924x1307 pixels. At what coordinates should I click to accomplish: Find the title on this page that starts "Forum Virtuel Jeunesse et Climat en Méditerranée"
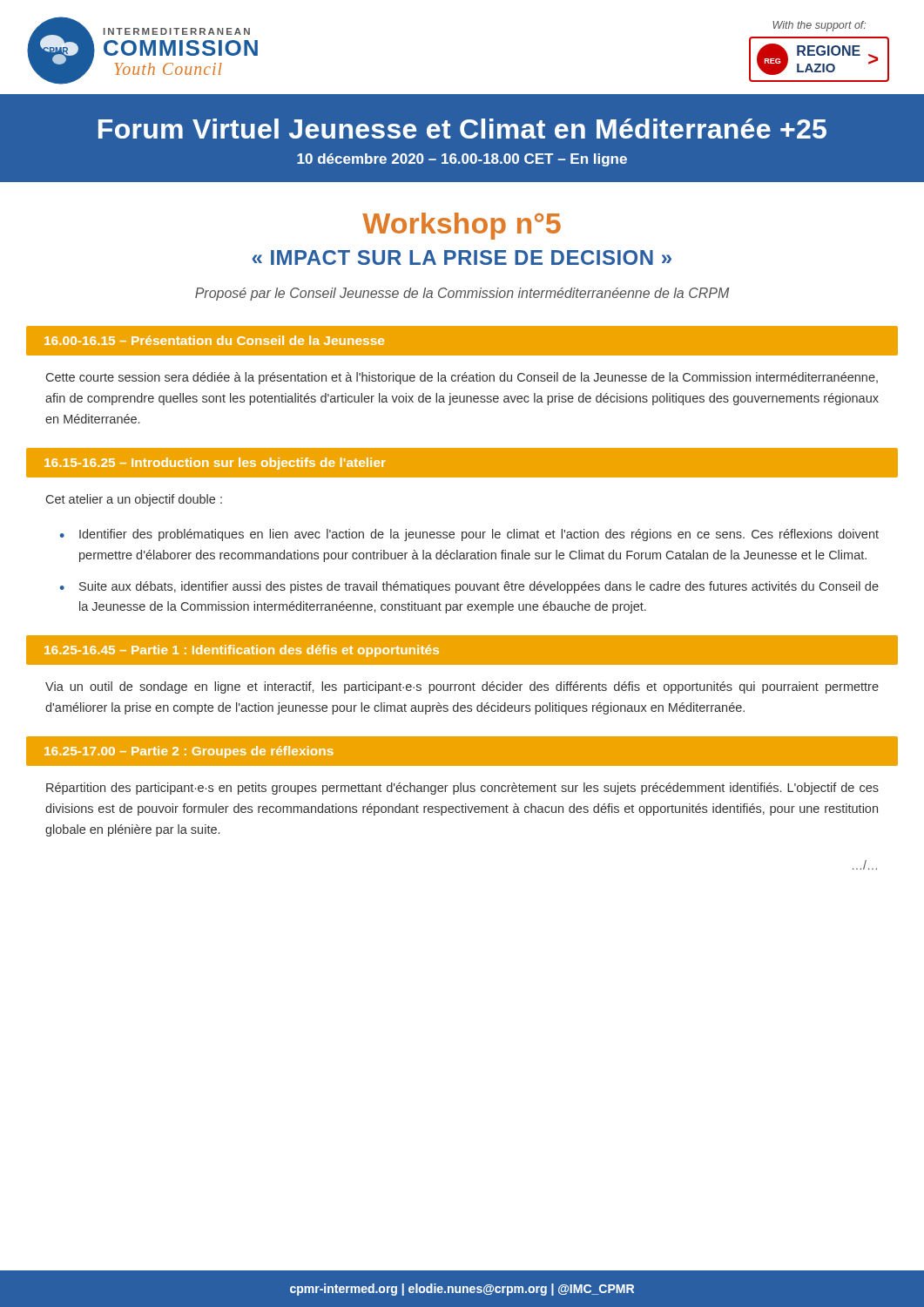[462, 141]
